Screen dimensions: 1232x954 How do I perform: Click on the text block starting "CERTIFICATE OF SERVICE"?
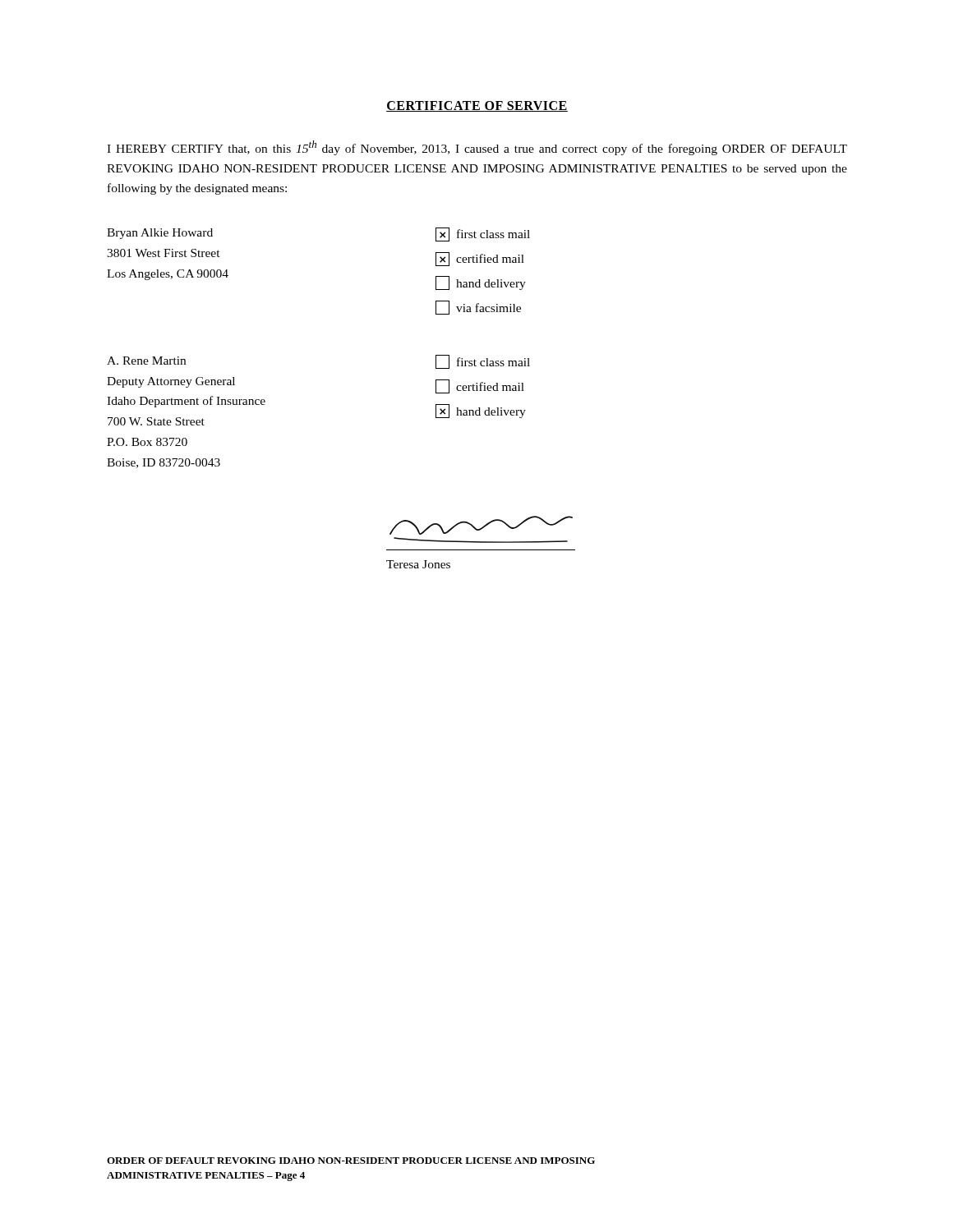tap(477, 106)
